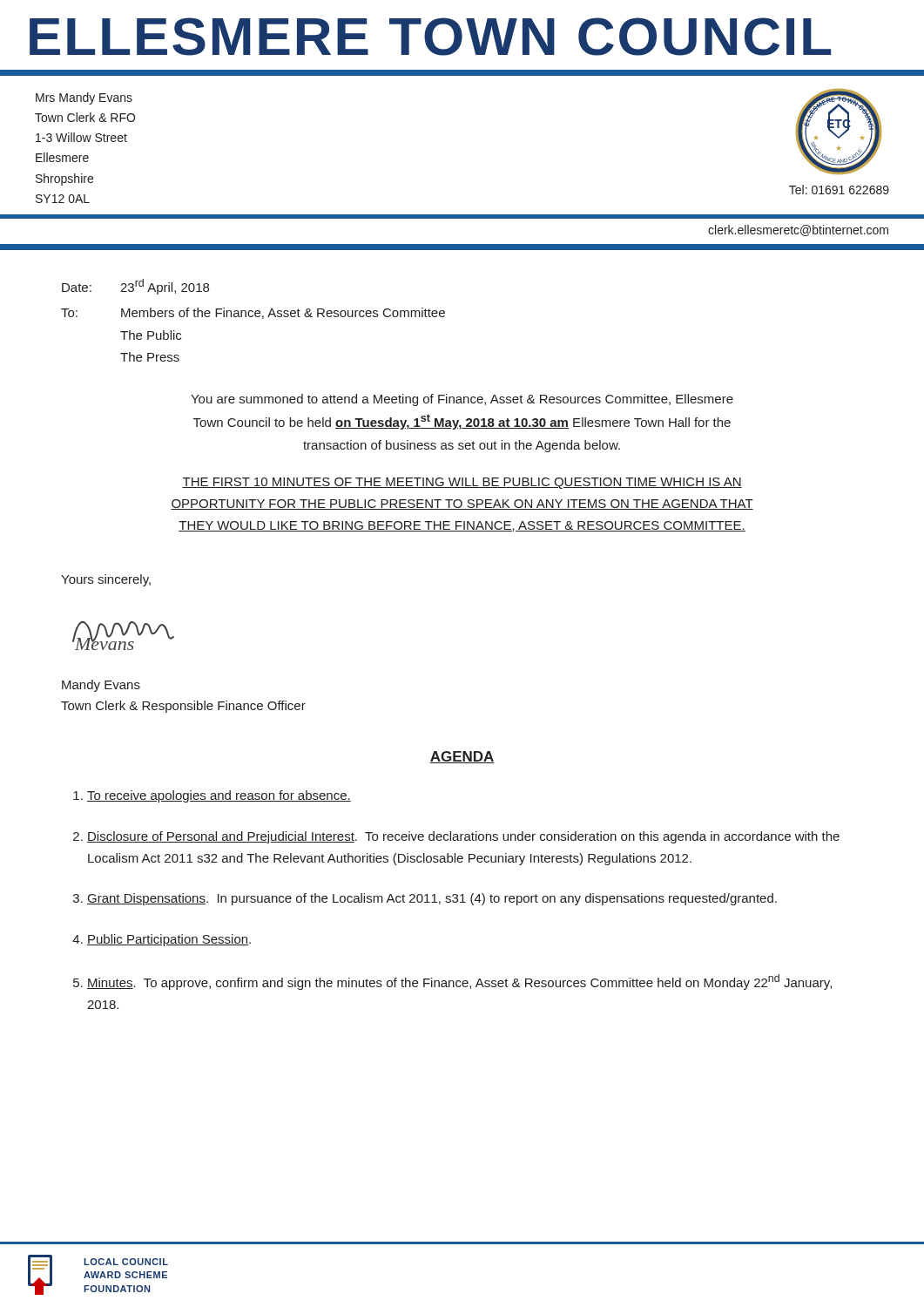Click on the element starting "To: Members of the Finance, Asset &"
Viewport: 924px width, 1307px height.
point(253,313)
